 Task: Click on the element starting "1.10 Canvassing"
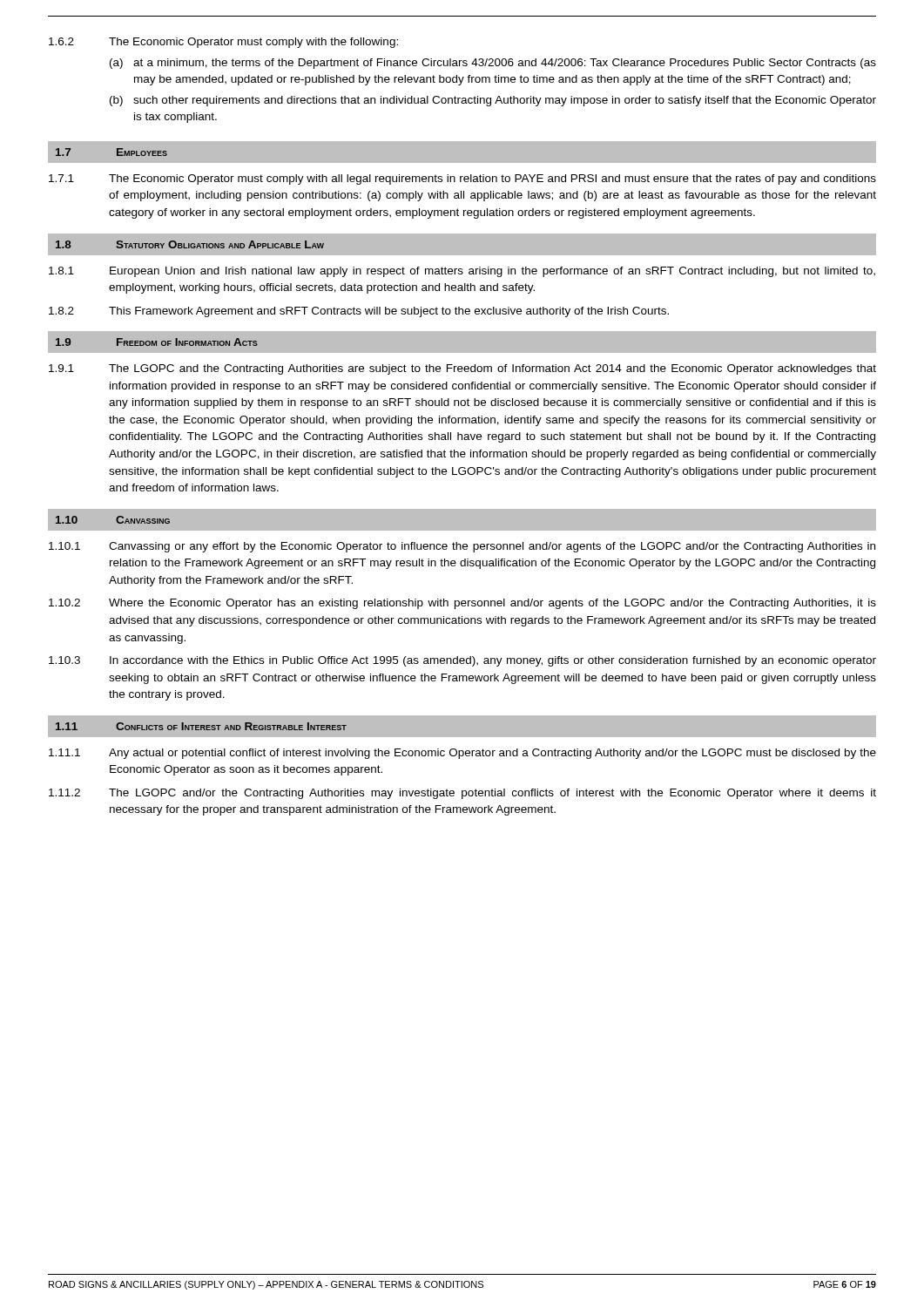113,520
